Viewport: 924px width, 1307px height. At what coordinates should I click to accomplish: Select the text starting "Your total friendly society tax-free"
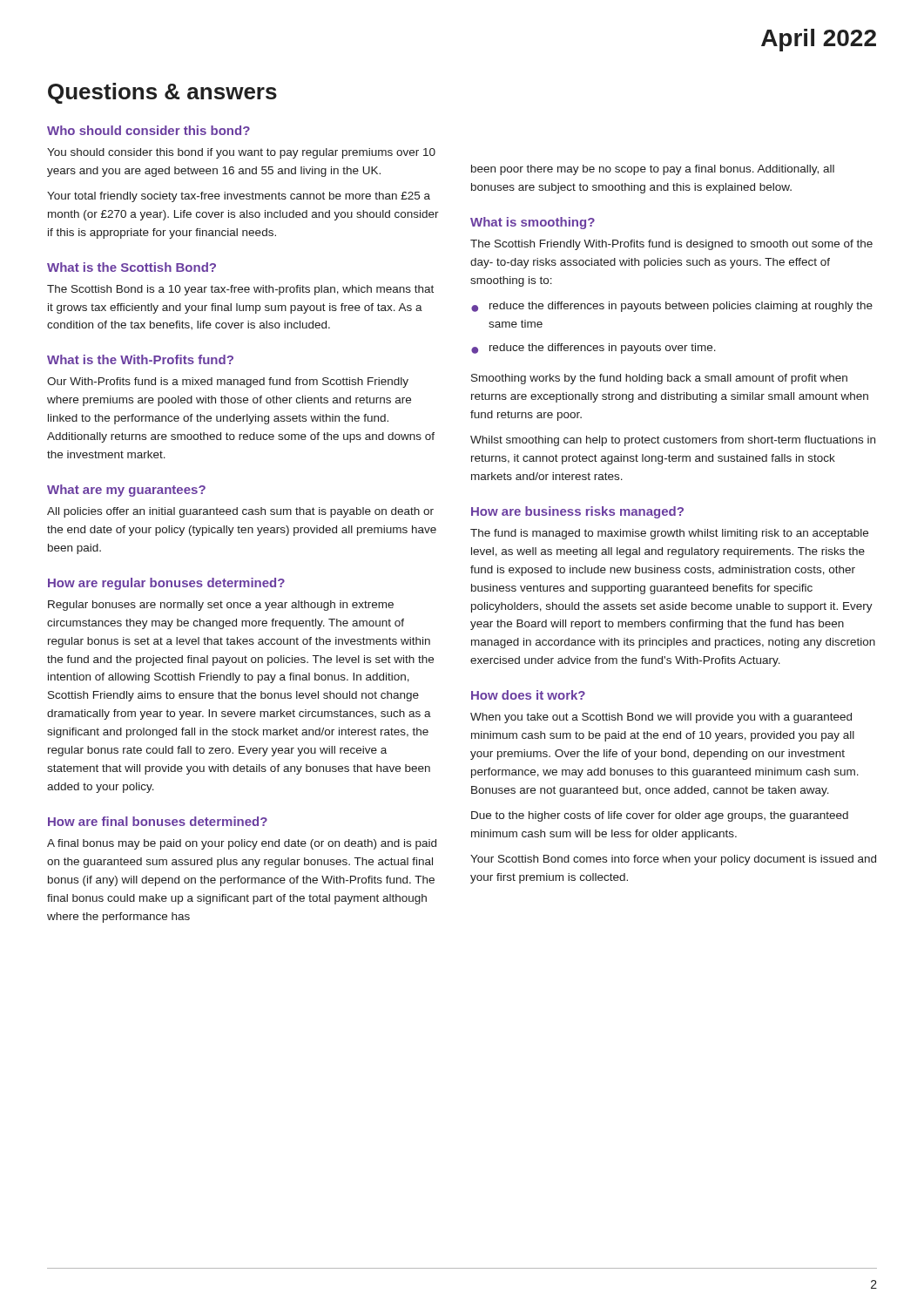[243, 214]
